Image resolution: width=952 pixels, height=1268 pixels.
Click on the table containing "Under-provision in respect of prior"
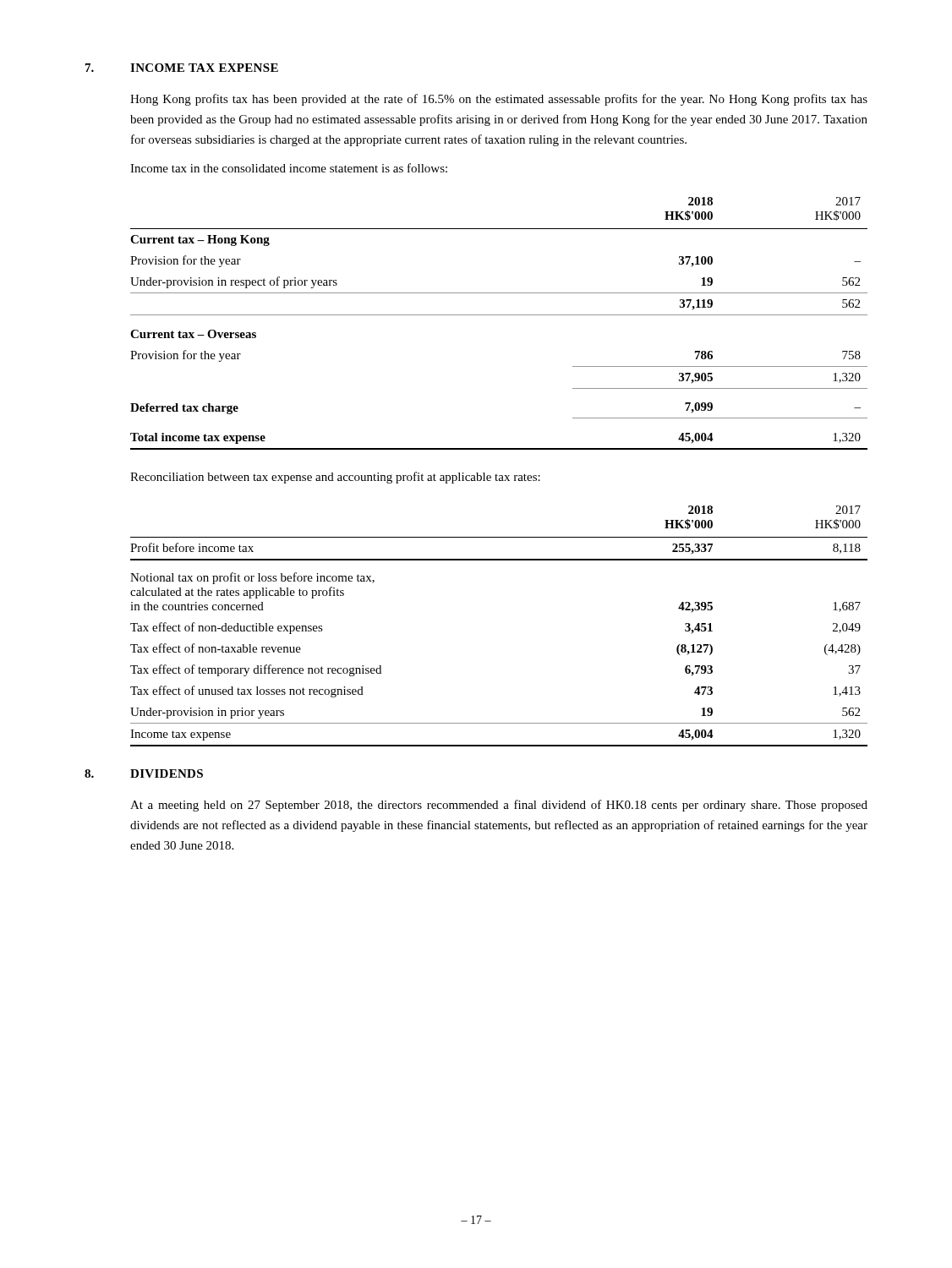point(499,320)
